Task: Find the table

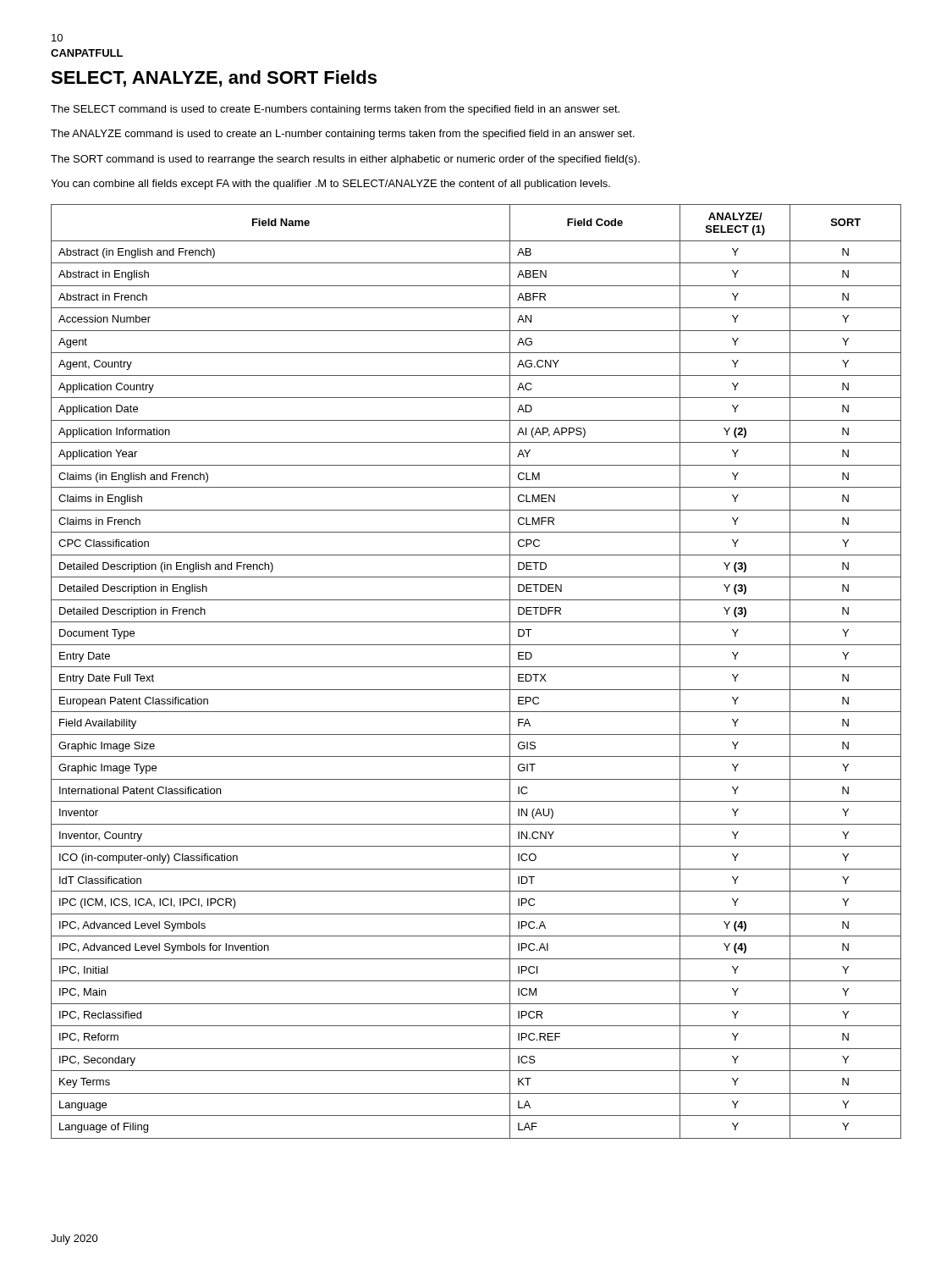Action: [x=476, y=671]
